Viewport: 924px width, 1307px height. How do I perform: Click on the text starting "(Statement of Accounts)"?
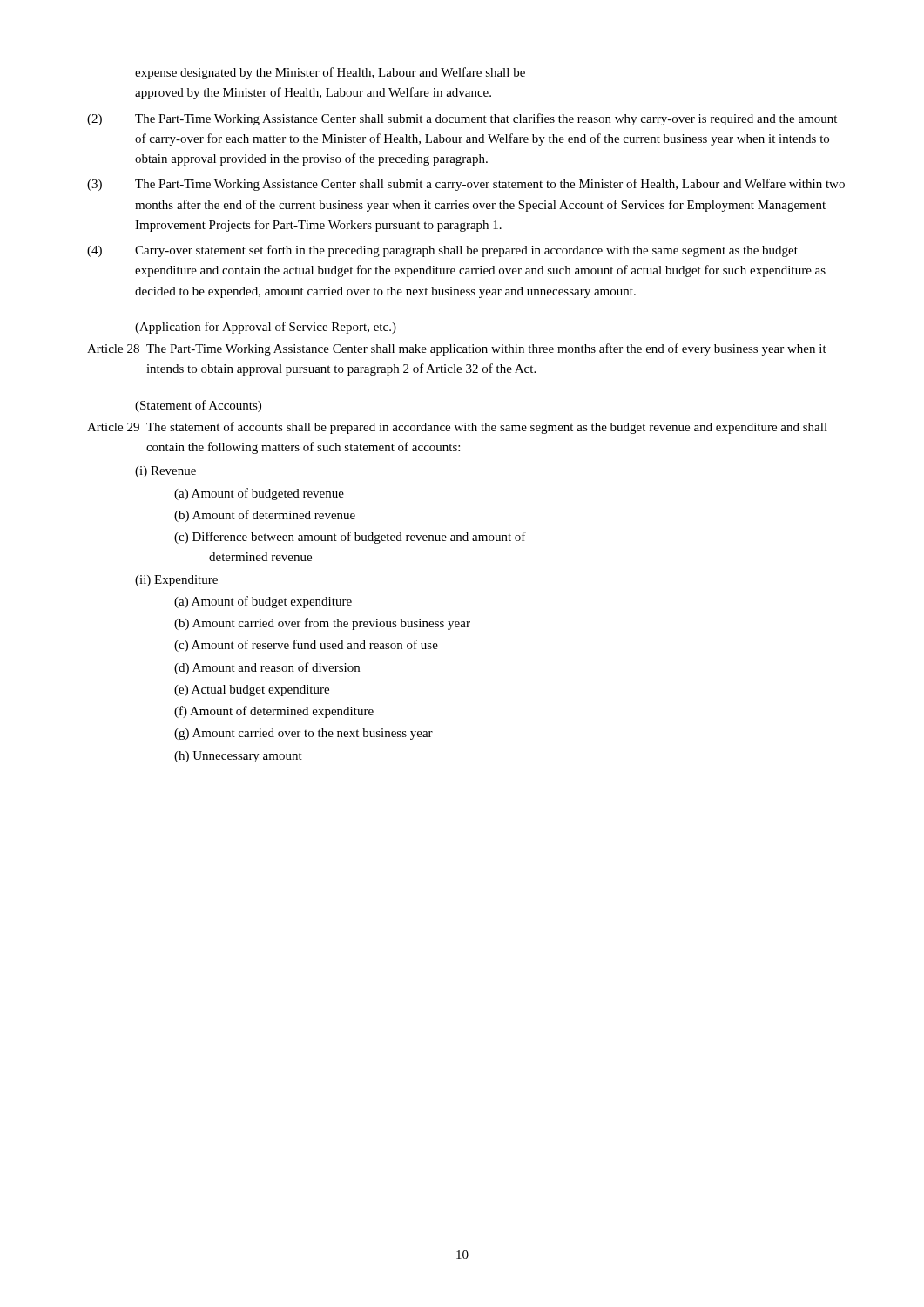pyautogui.click(x=198, y=405)
